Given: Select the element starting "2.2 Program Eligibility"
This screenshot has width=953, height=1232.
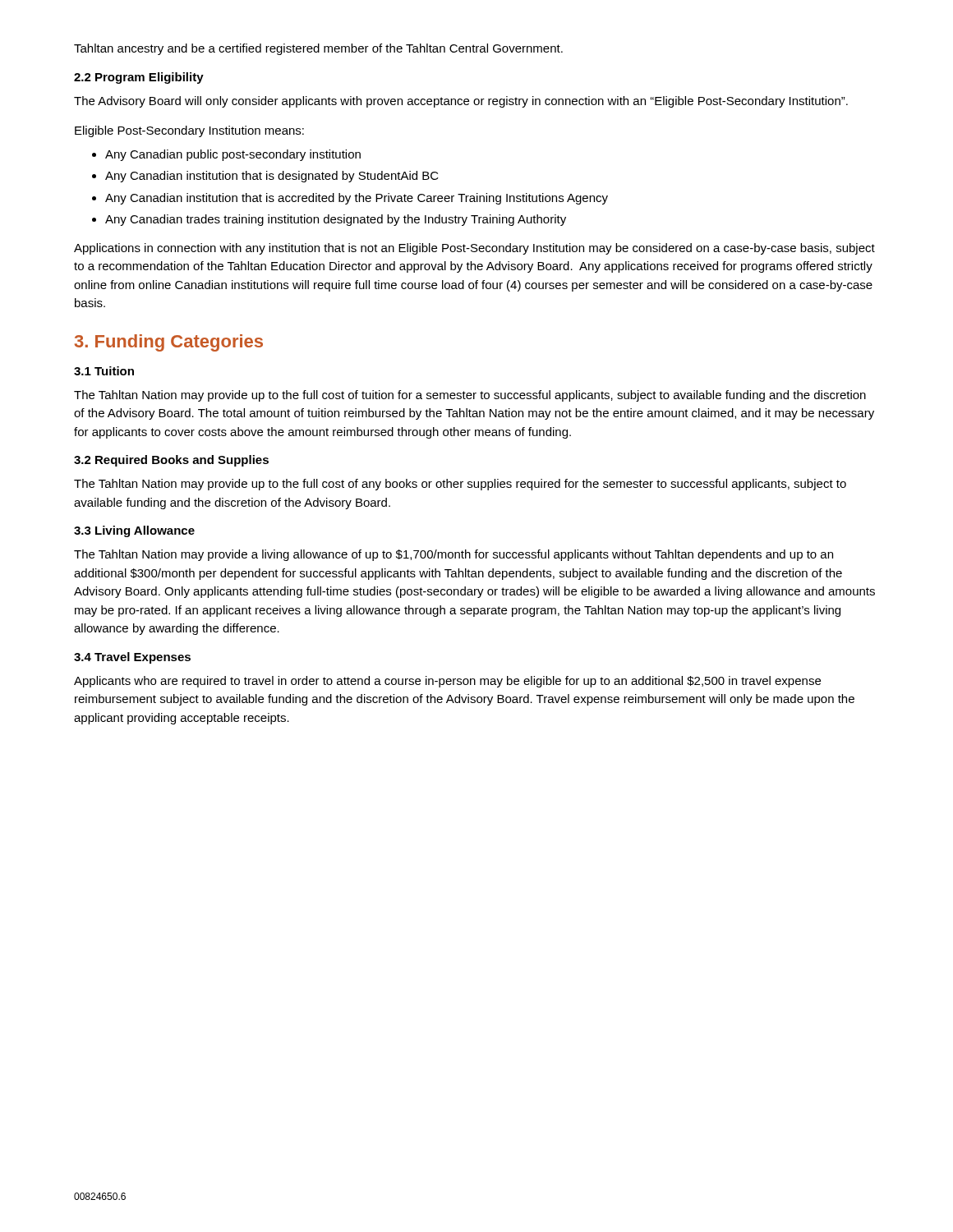Looking at the screenshot, I should (139, 76).
